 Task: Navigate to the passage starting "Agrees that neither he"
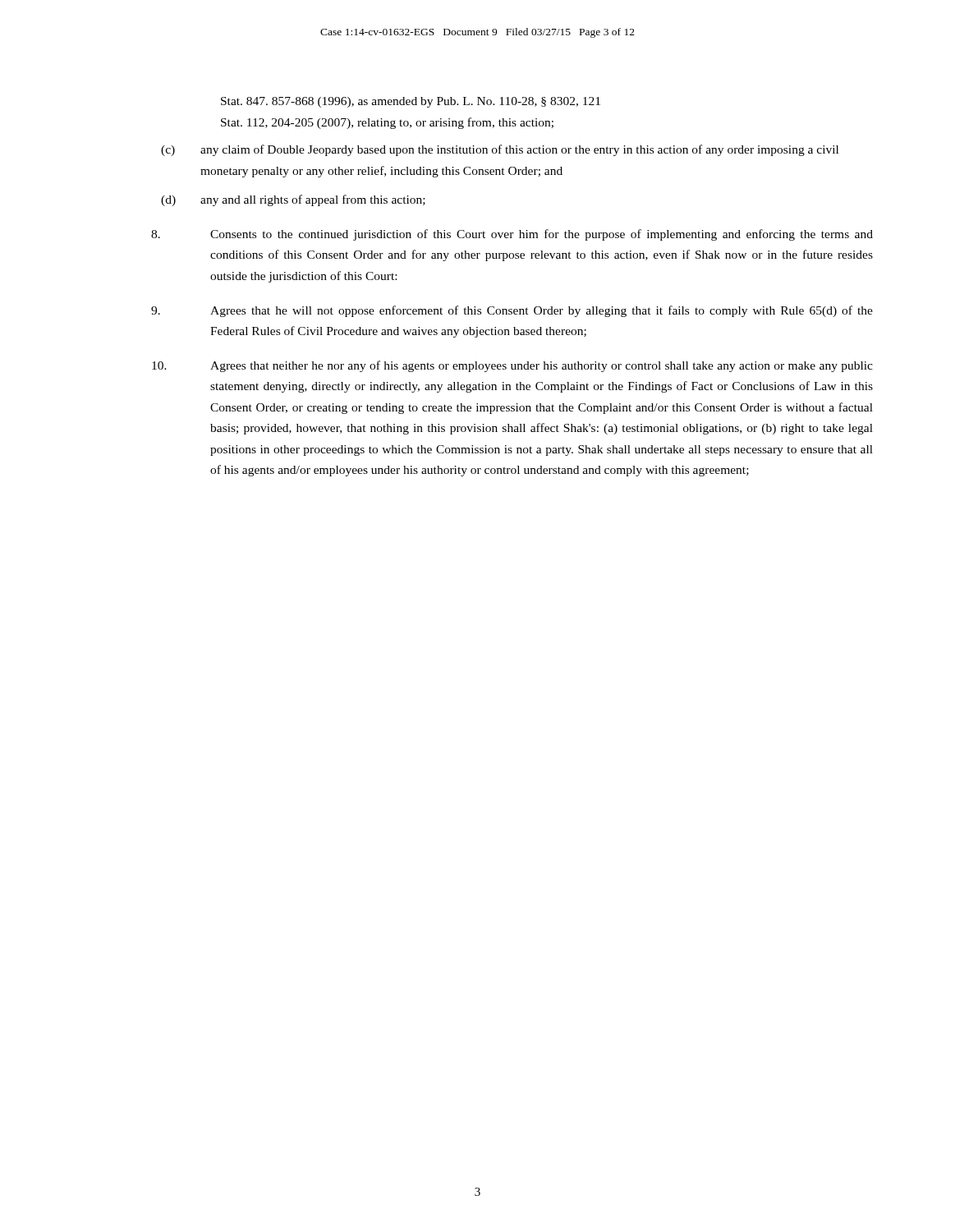point(497,418)
